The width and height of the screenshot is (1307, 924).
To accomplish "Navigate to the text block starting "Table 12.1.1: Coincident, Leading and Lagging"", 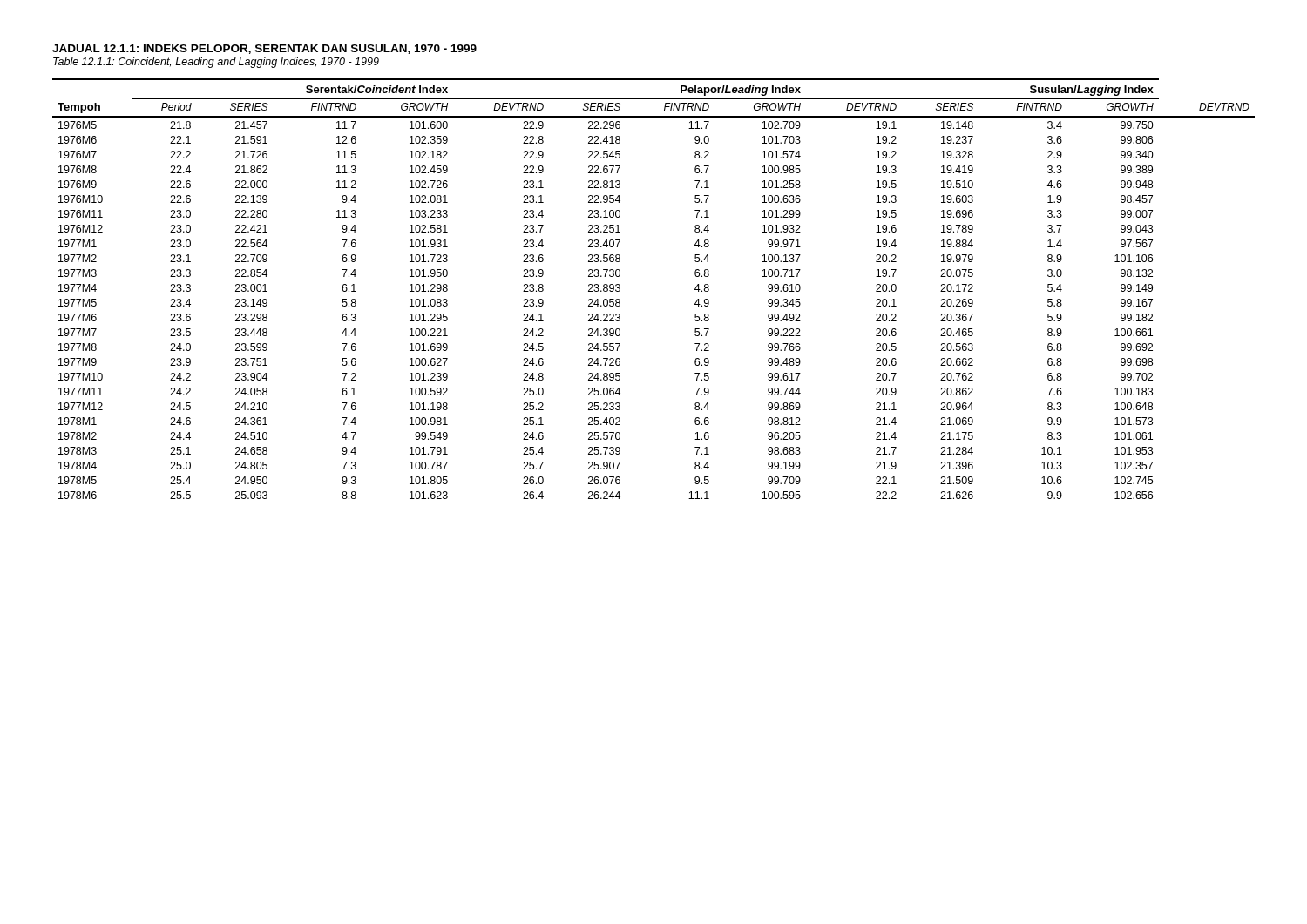I will point(216,62).
